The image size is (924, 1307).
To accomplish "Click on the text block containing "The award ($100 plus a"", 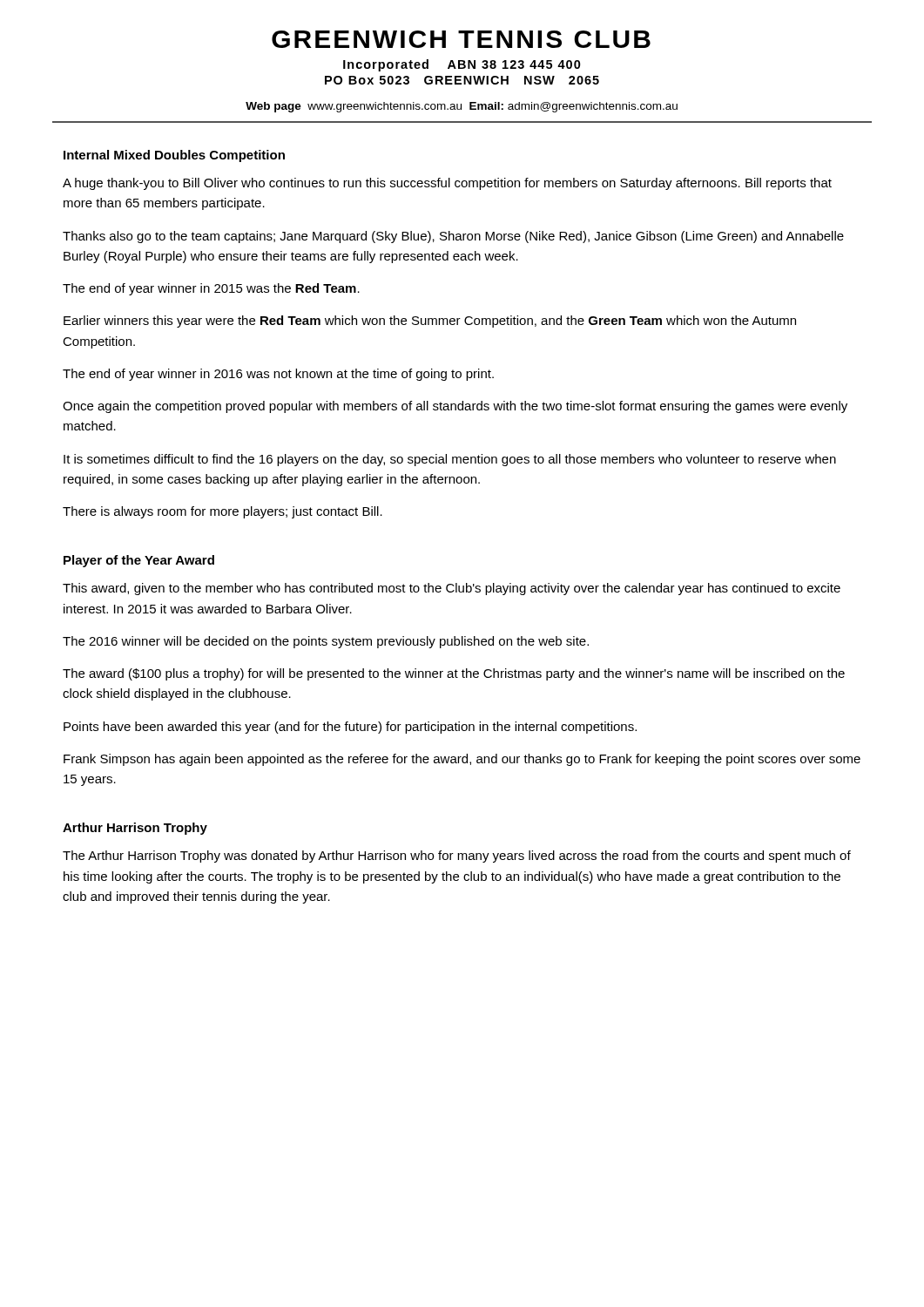I will pos(462,683).
